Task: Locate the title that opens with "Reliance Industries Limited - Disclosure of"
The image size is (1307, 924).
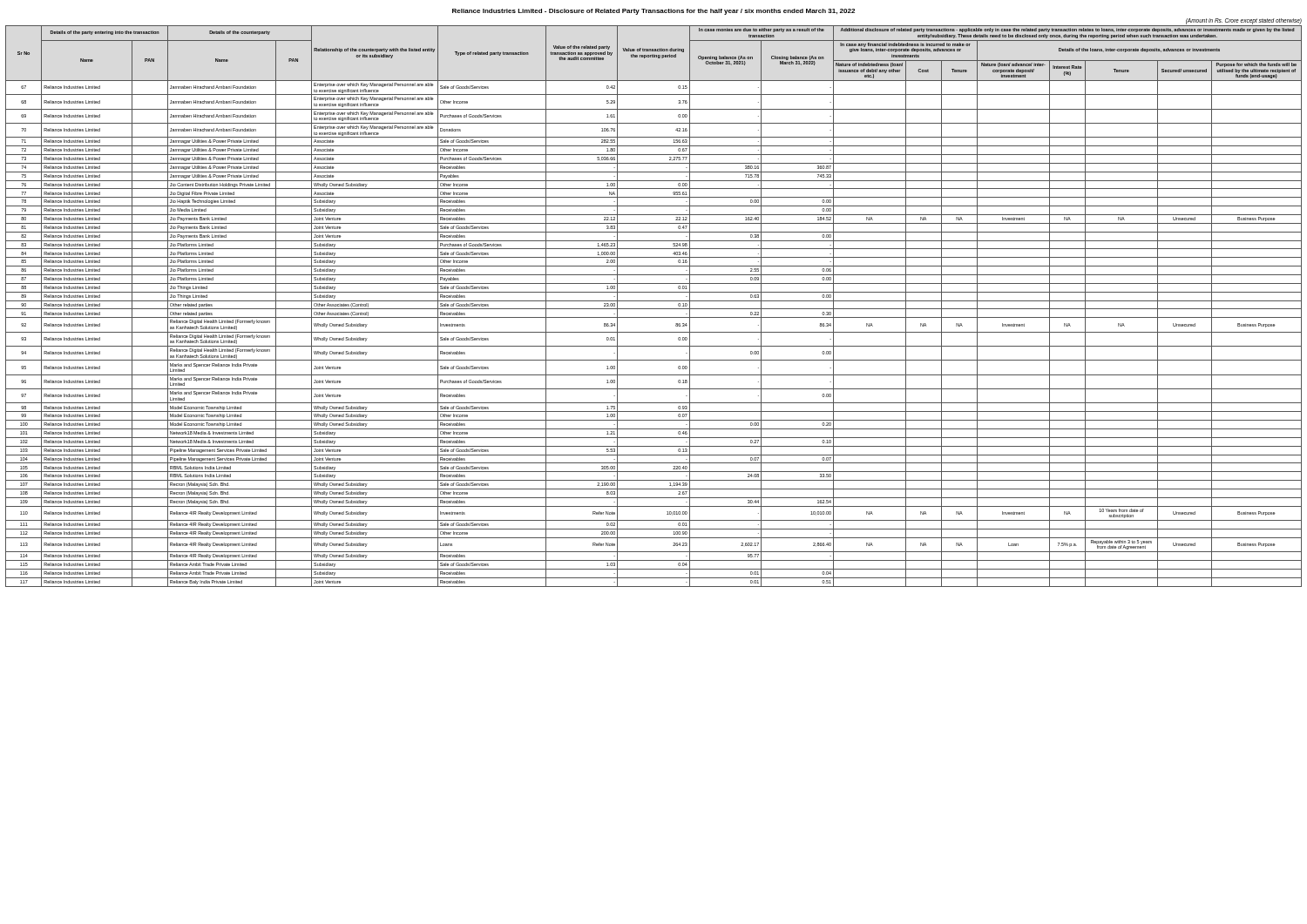Action: 654,11
